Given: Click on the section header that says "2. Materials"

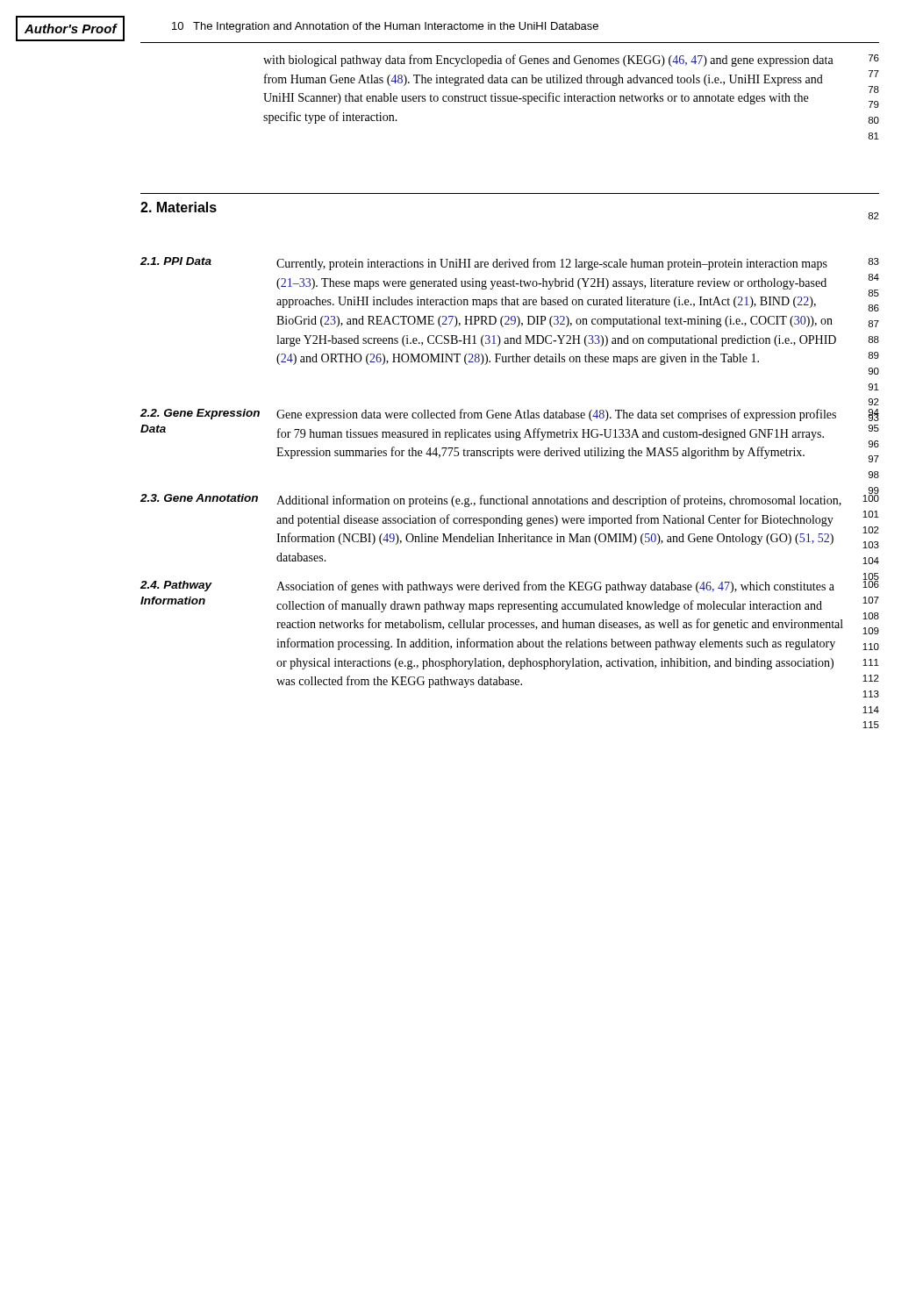Looking at the screenshot, I should (x=179, y=207).
